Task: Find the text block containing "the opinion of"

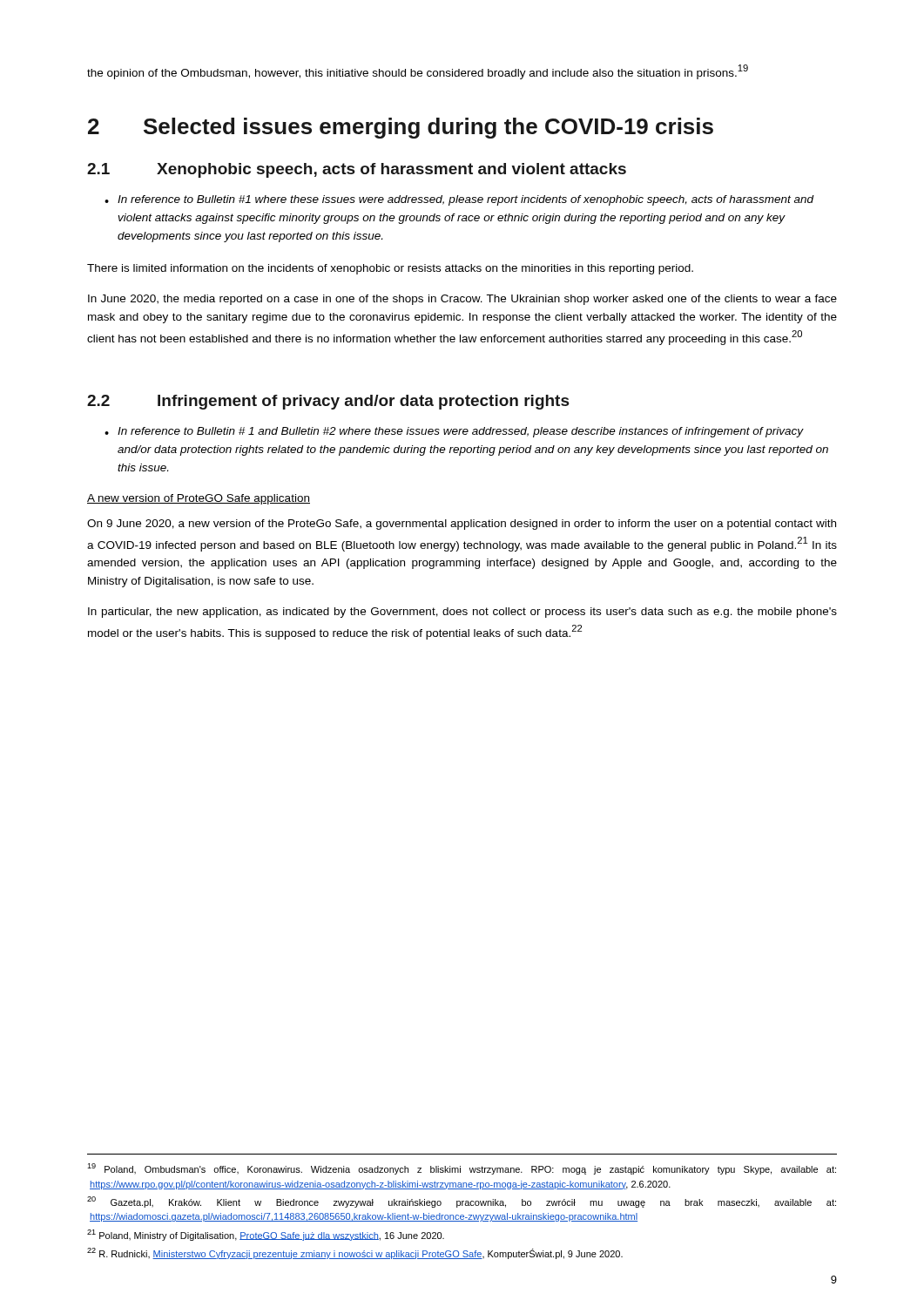Action: coord(418,71)
